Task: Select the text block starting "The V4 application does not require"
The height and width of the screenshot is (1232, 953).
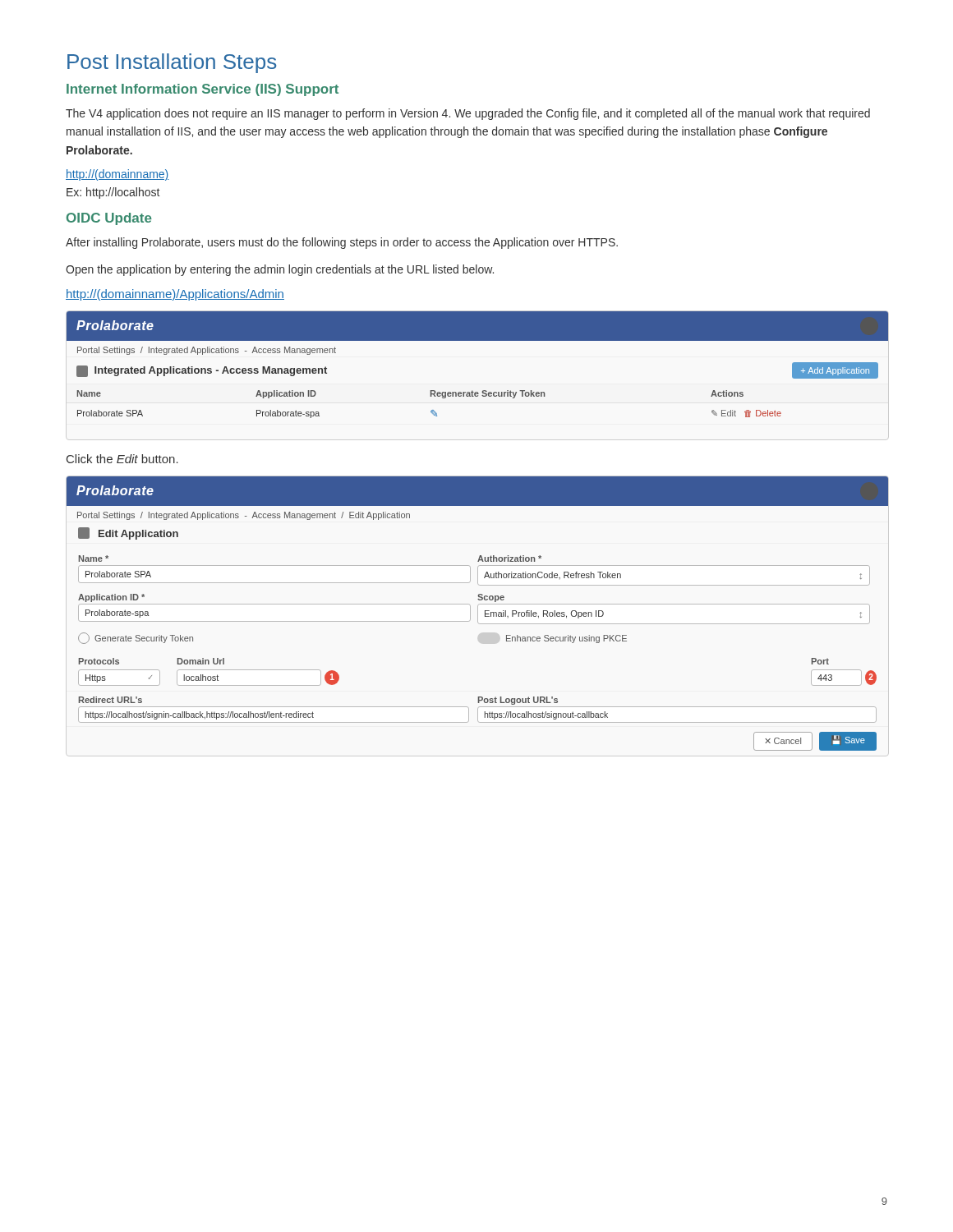Action: point(476,132)
